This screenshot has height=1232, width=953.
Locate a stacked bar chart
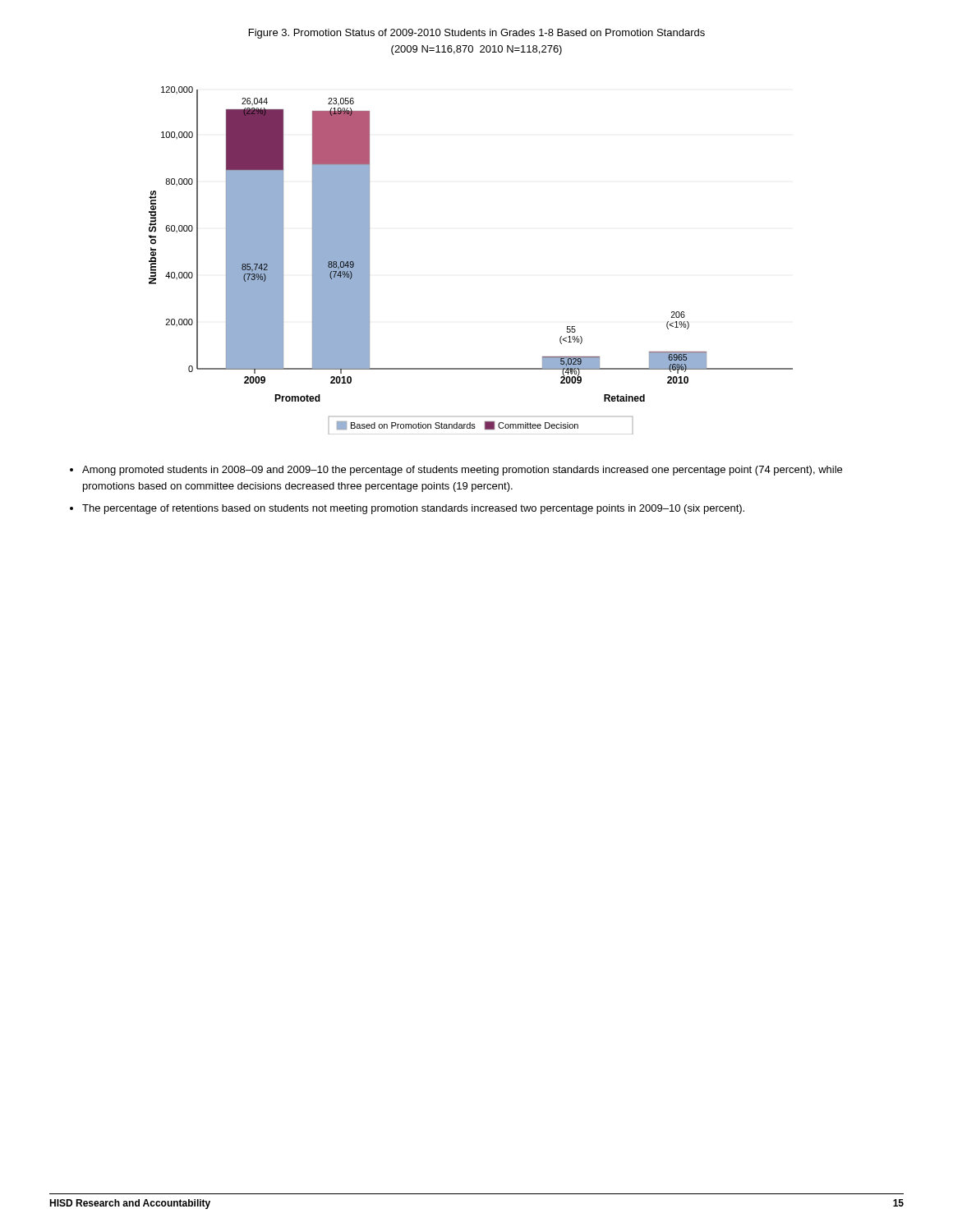476,255
